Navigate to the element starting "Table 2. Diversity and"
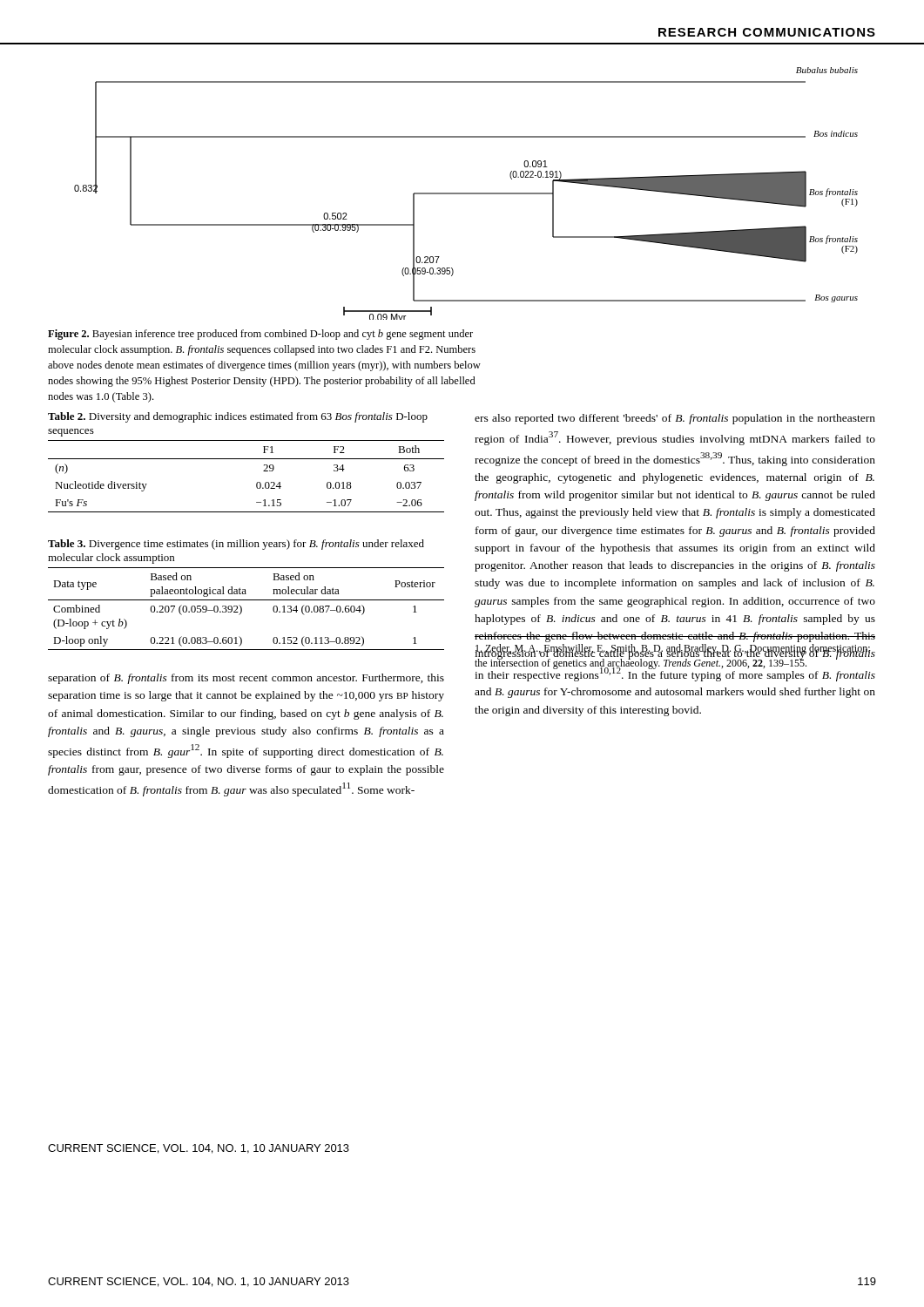This screenshot has height=1307, width=924. click(x=238, y=423)
